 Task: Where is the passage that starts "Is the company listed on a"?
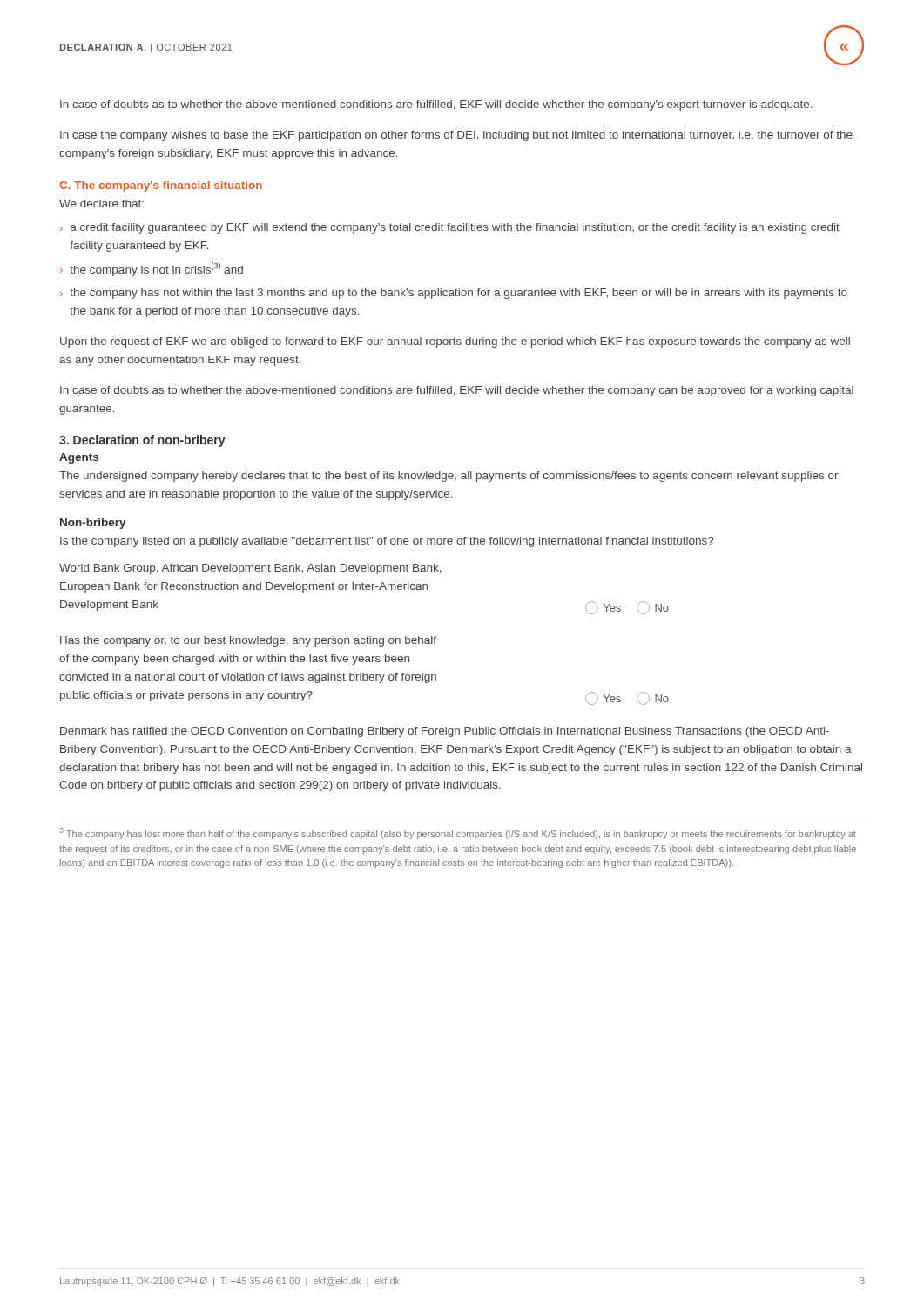coord(462,542)
